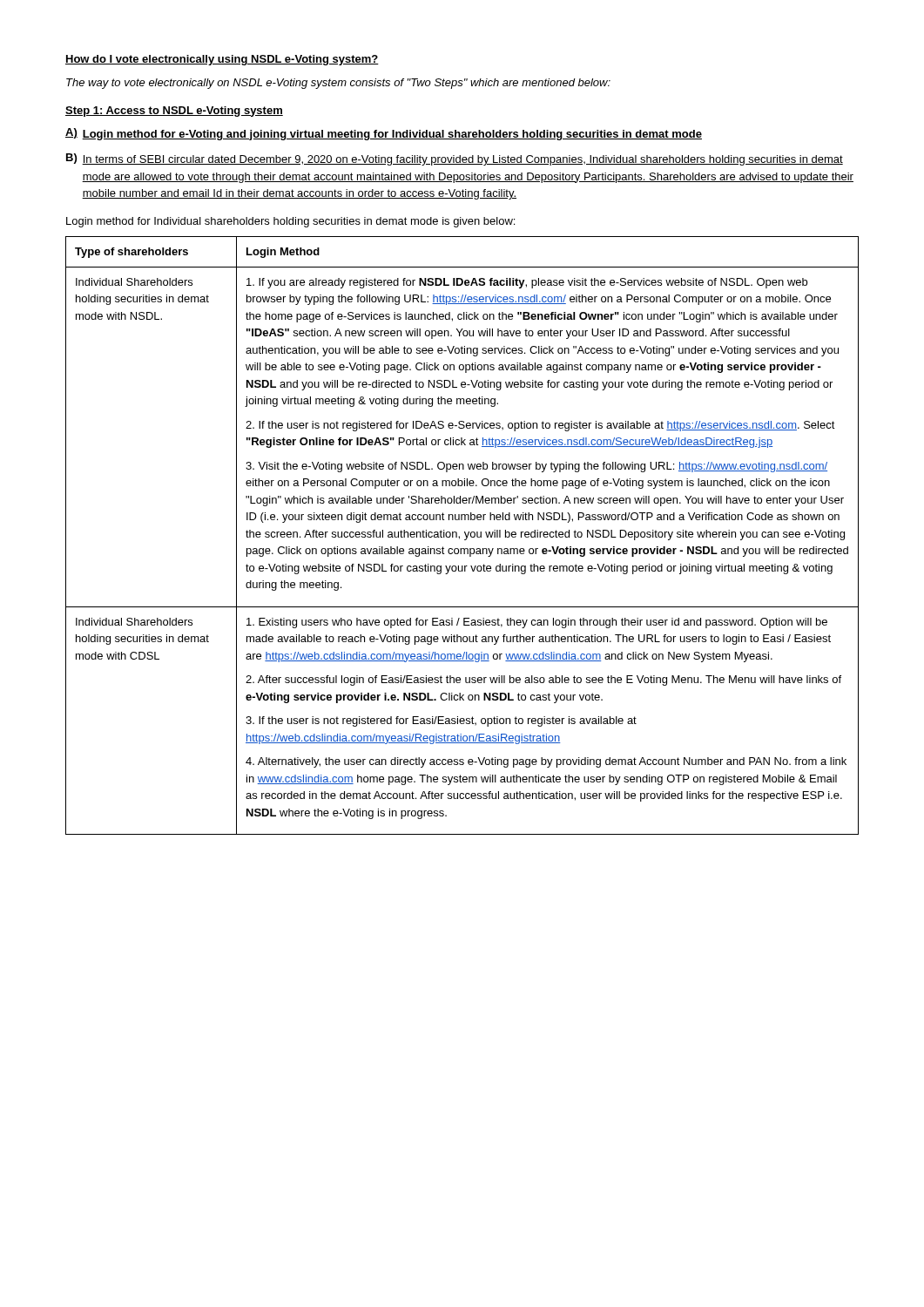Navigate to the region starting "Step 1: Access to NSDL e-Voting system"

pos(174,110)
